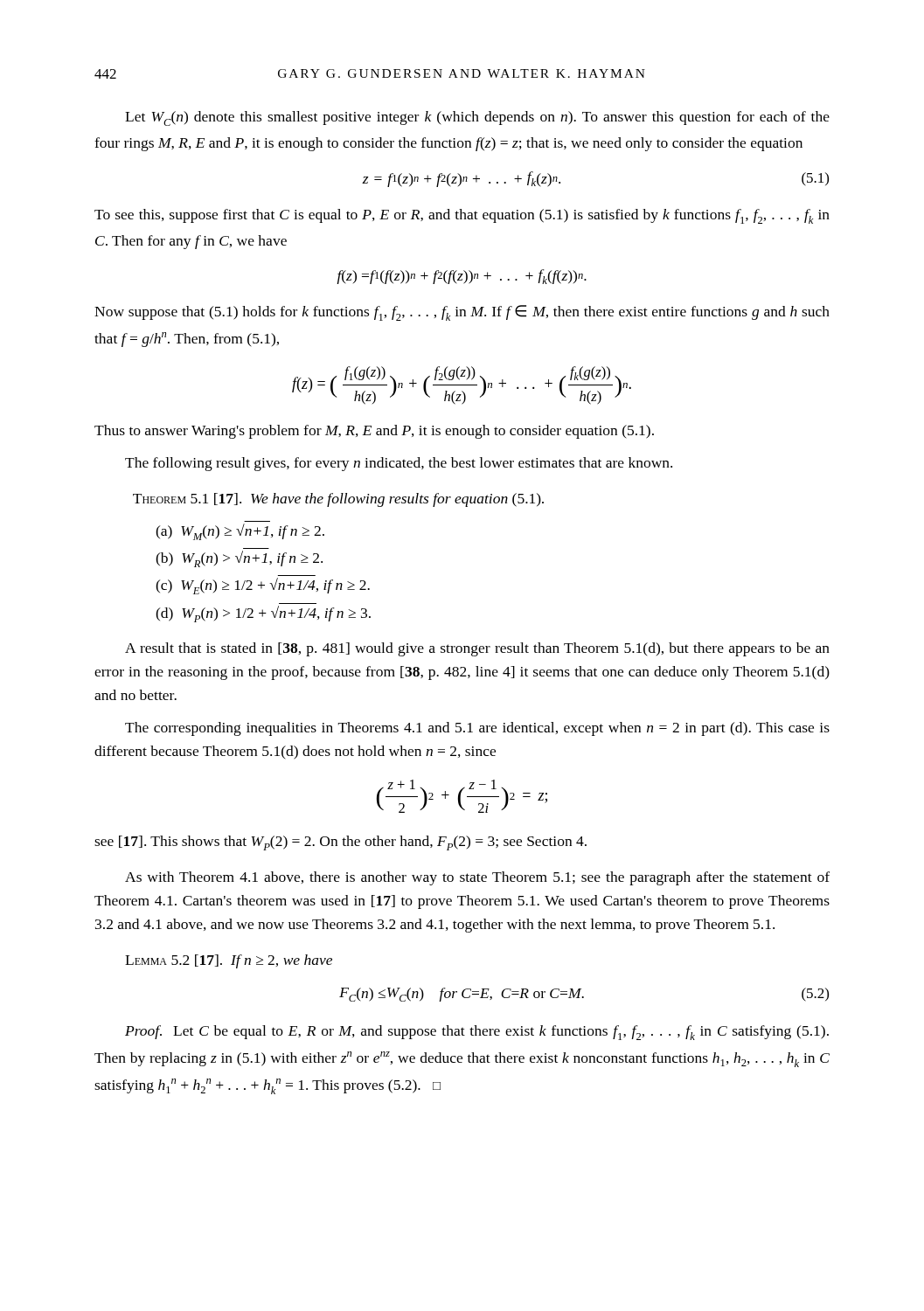
Task: Navigate to the block starting "The corresponding inequalities"
Action: point(462,739)
